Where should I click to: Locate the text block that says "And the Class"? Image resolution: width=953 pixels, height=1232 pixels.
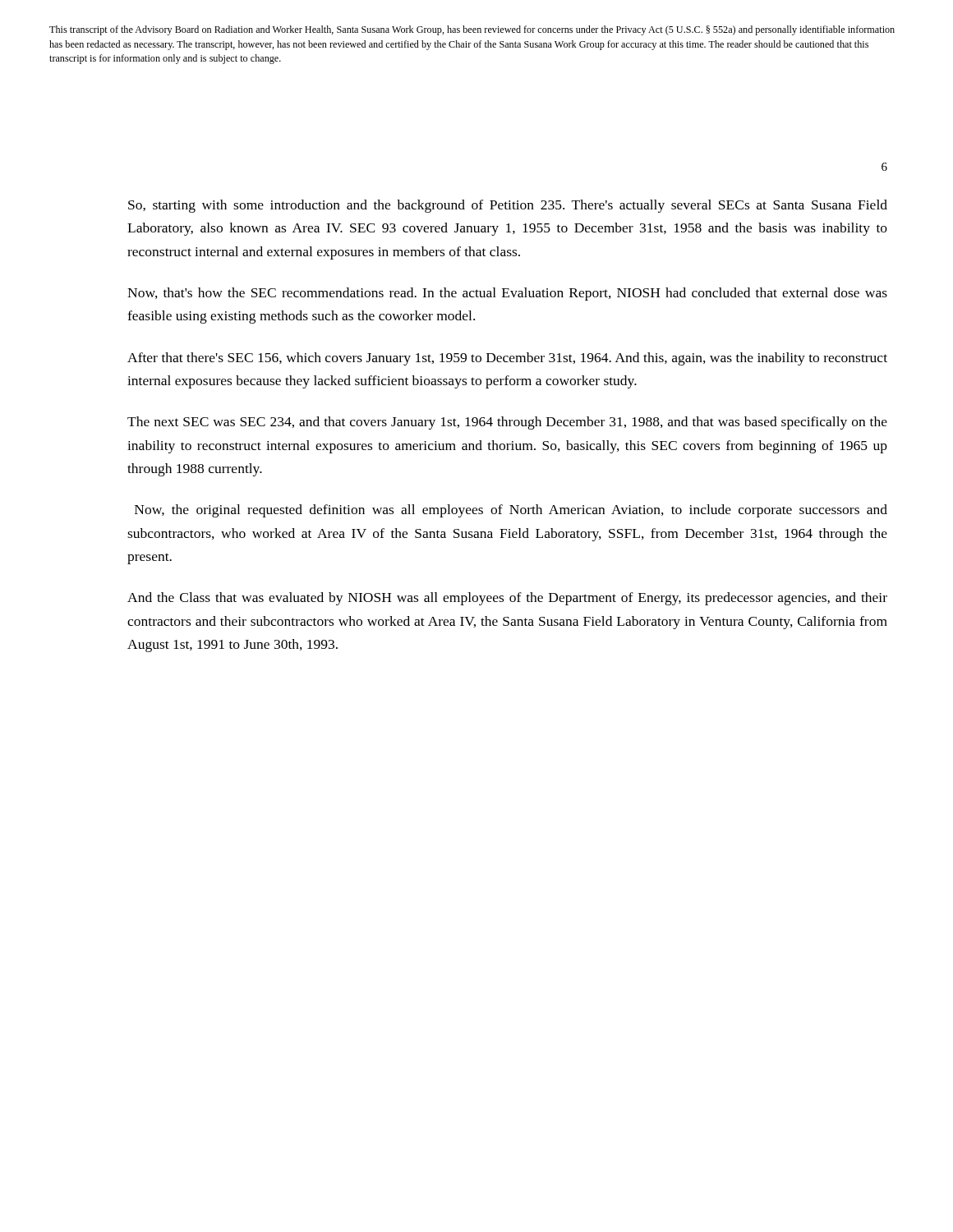[x=507, y=621]
